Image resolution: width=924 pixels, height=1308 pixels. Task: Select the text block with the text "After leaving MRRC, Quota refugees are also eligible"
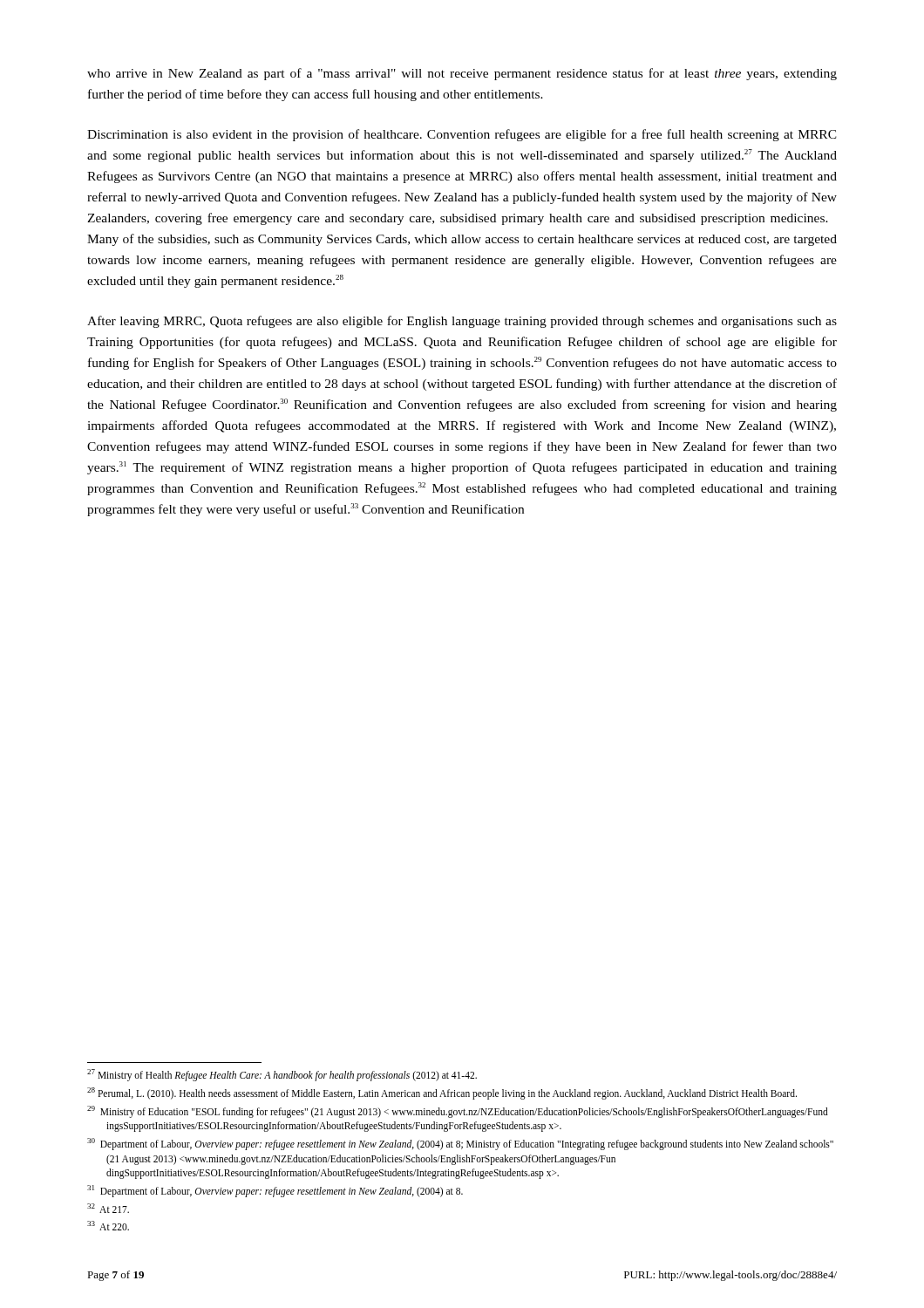462,415
